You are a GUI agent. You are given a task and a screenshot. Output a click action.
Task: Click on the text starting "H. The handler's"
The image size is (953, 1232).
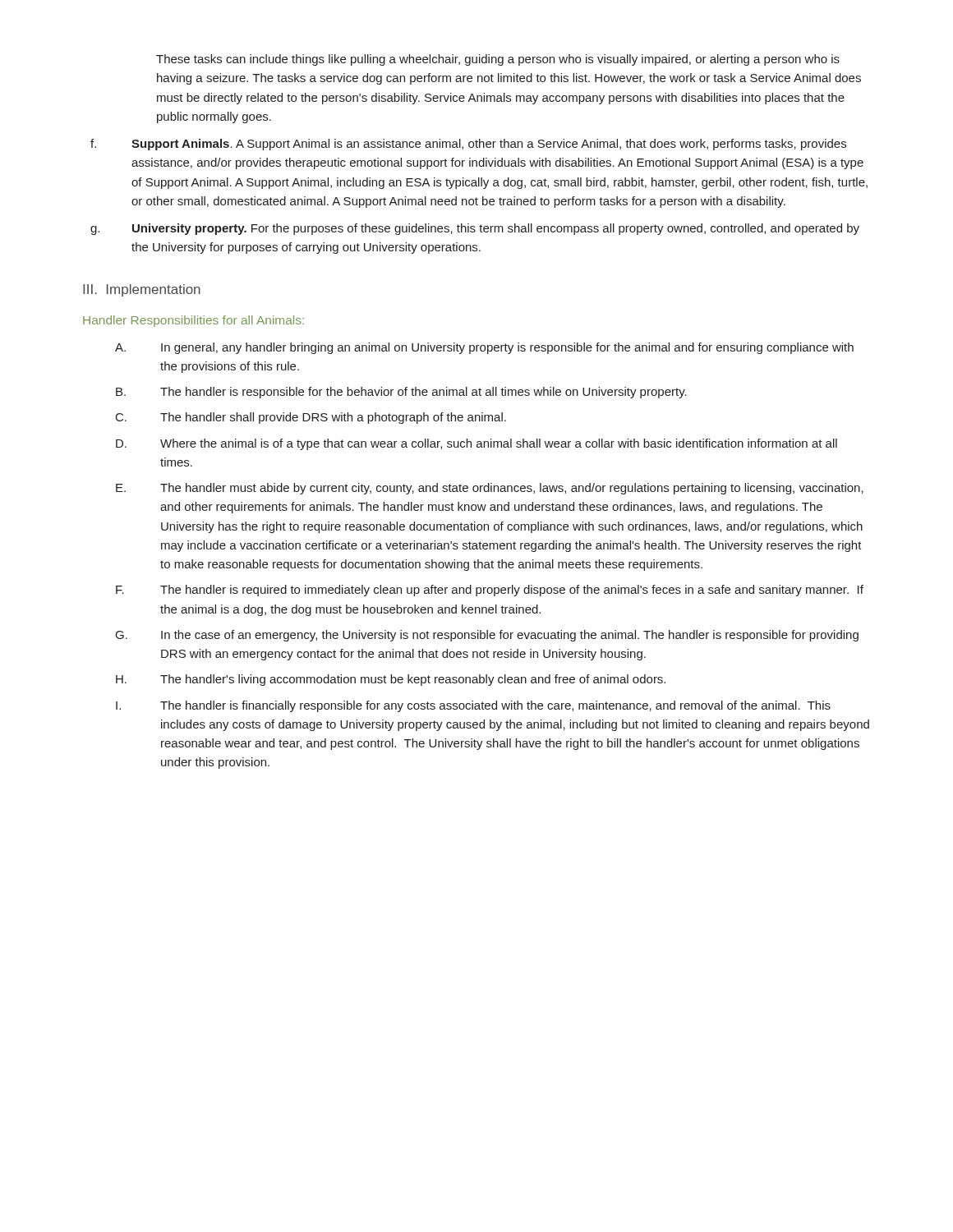click(493, 679)
